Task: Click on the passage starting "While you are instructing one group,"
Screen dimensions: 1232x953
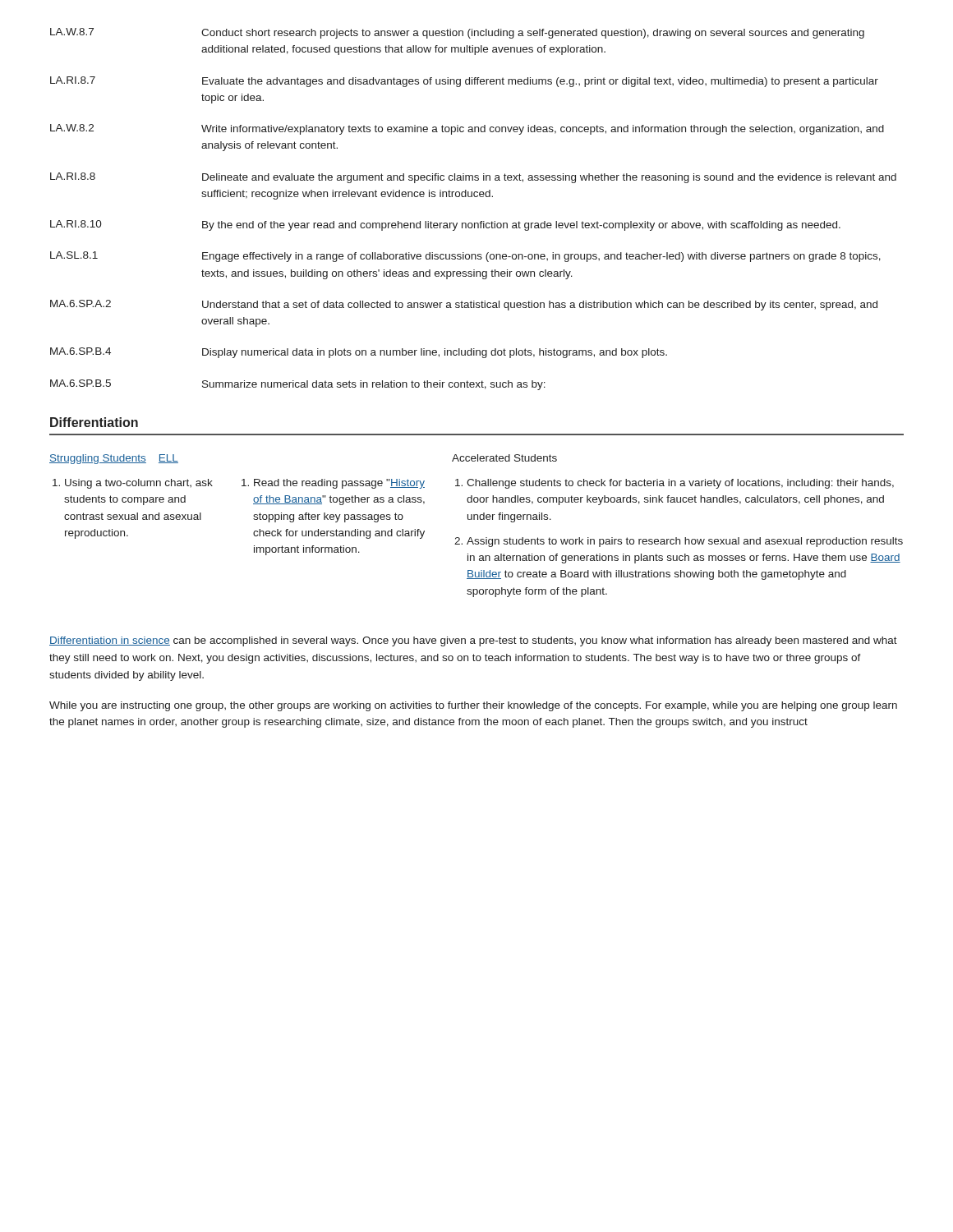Action: coord(473,713)
